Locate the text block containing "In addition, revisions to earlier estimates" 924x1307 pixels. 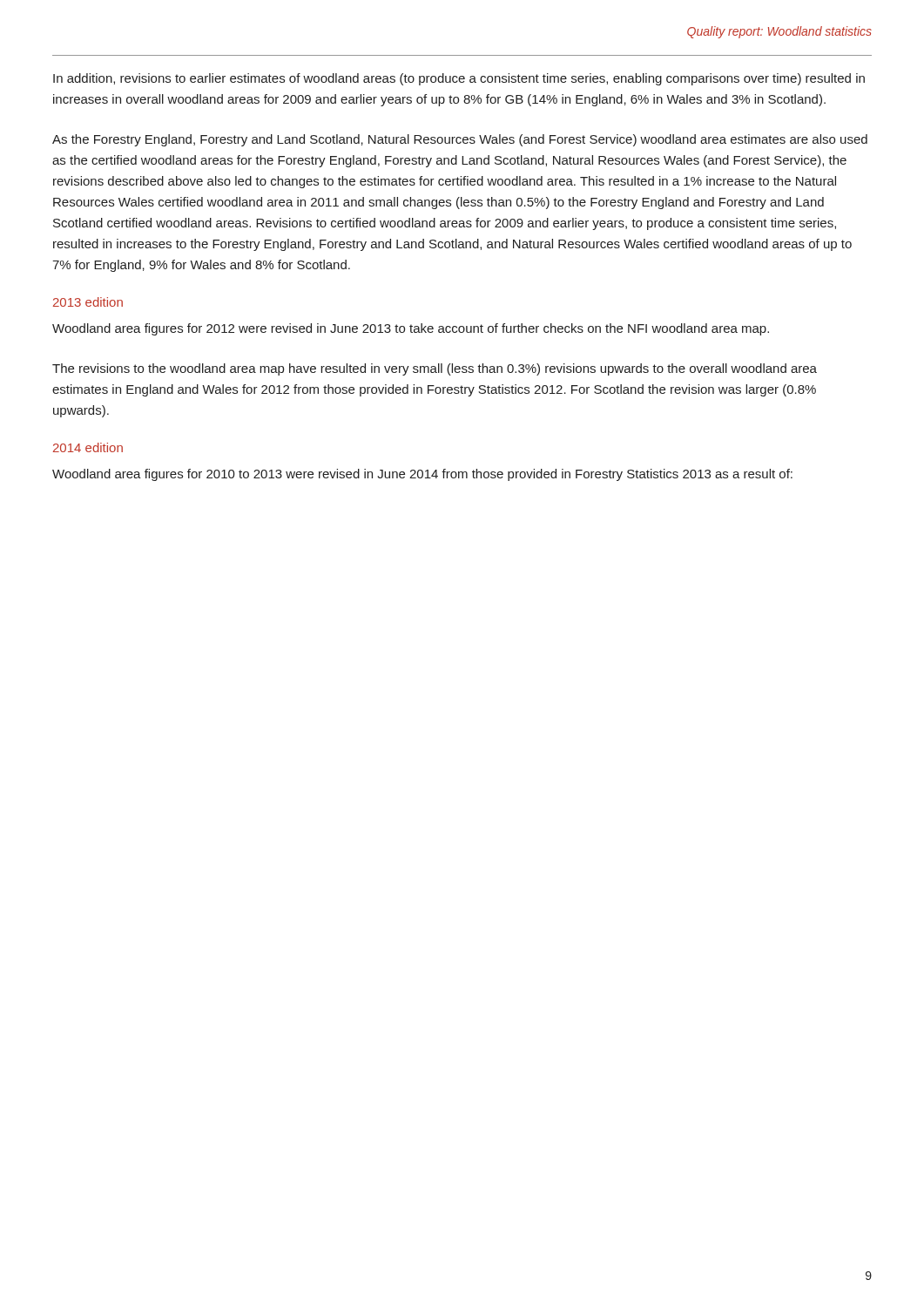coord(459,88)
